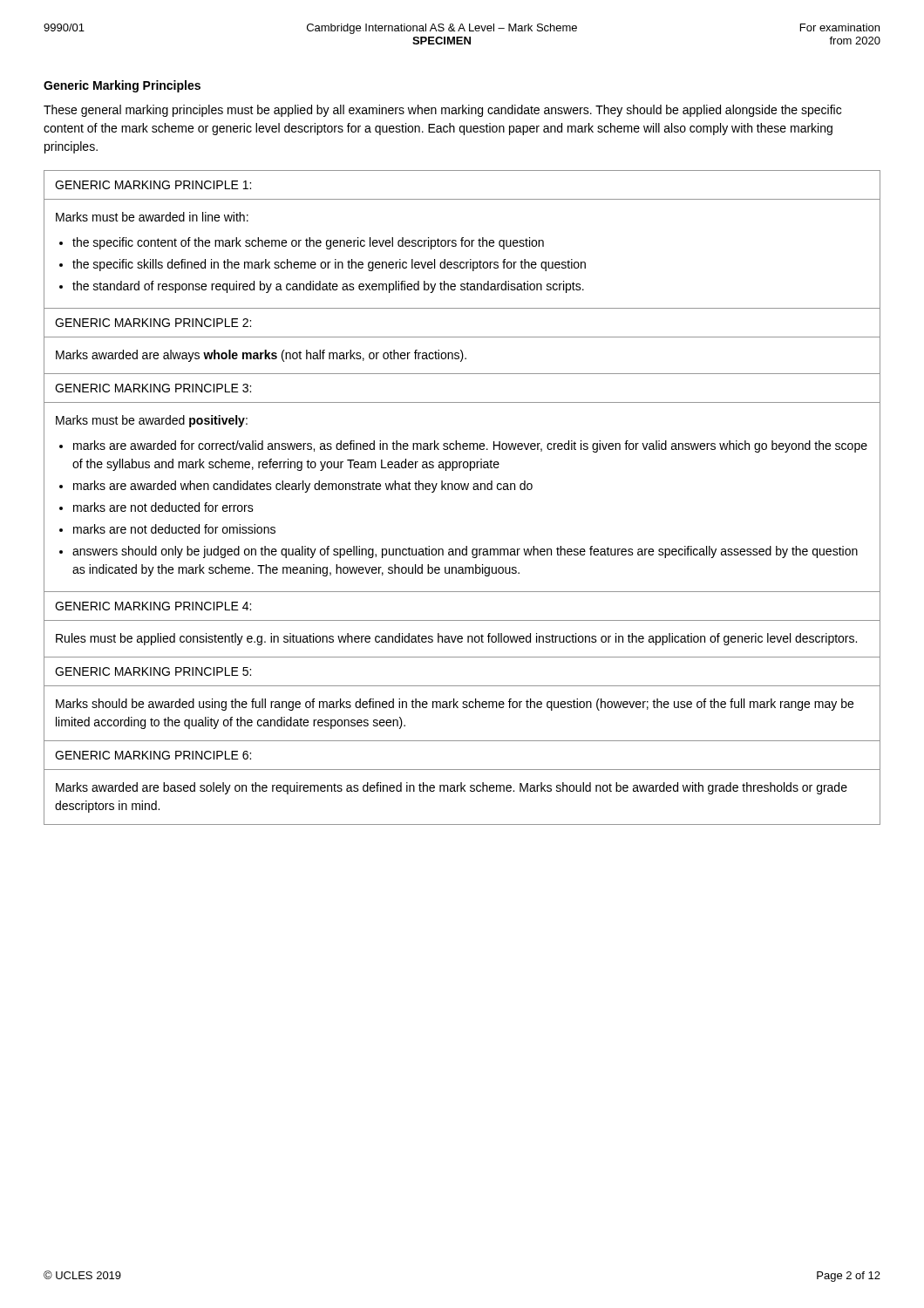The height and width of the screenshot is (1308, 924).
Task: Click on the list item that reads "marks are awarded for correct/valid answers,"
Action: pos(470,455)
